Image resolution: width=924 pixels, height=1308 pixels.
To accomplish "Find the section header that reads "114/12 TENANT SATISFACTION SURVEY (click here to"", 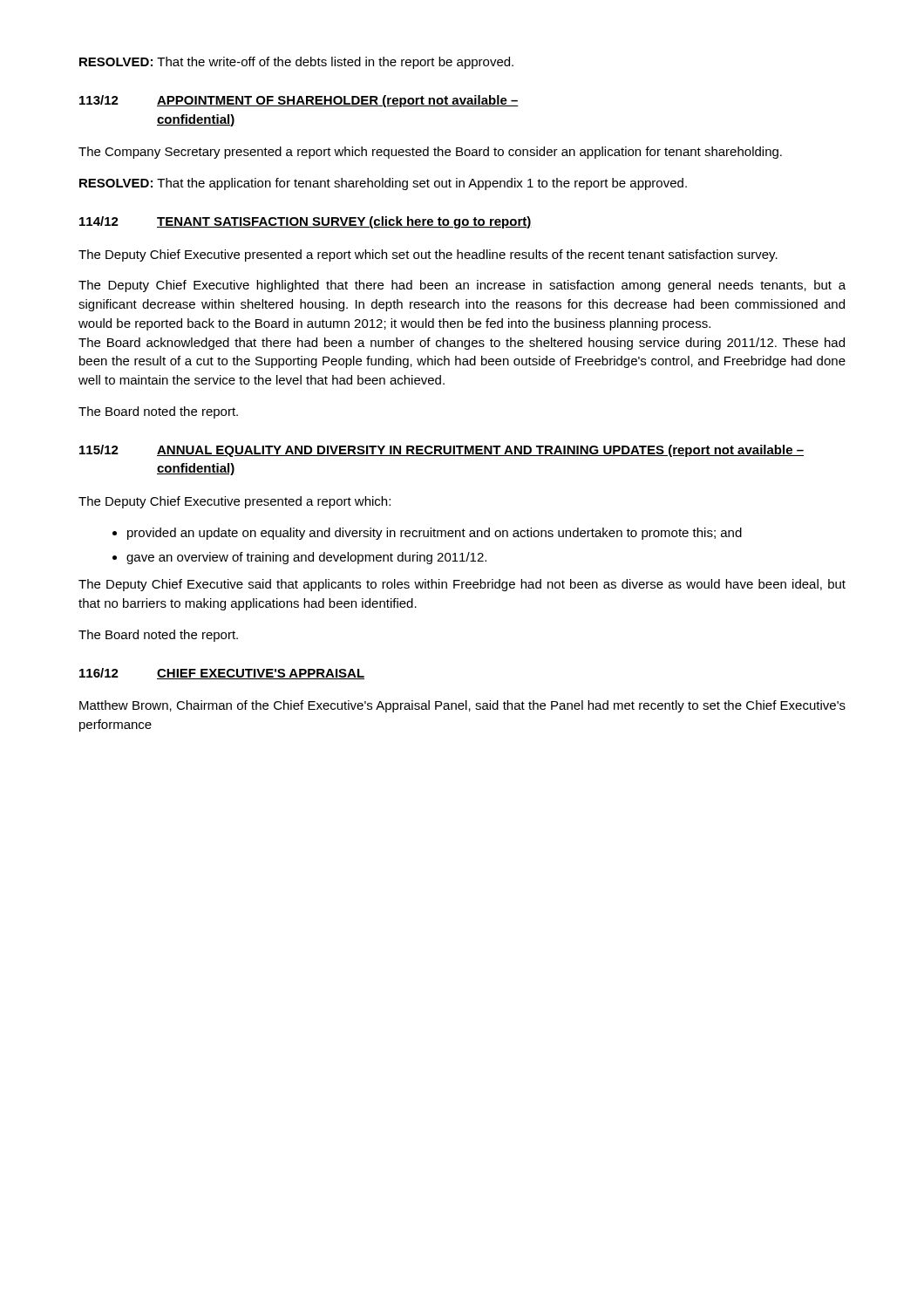I will (x=462, y=221).
